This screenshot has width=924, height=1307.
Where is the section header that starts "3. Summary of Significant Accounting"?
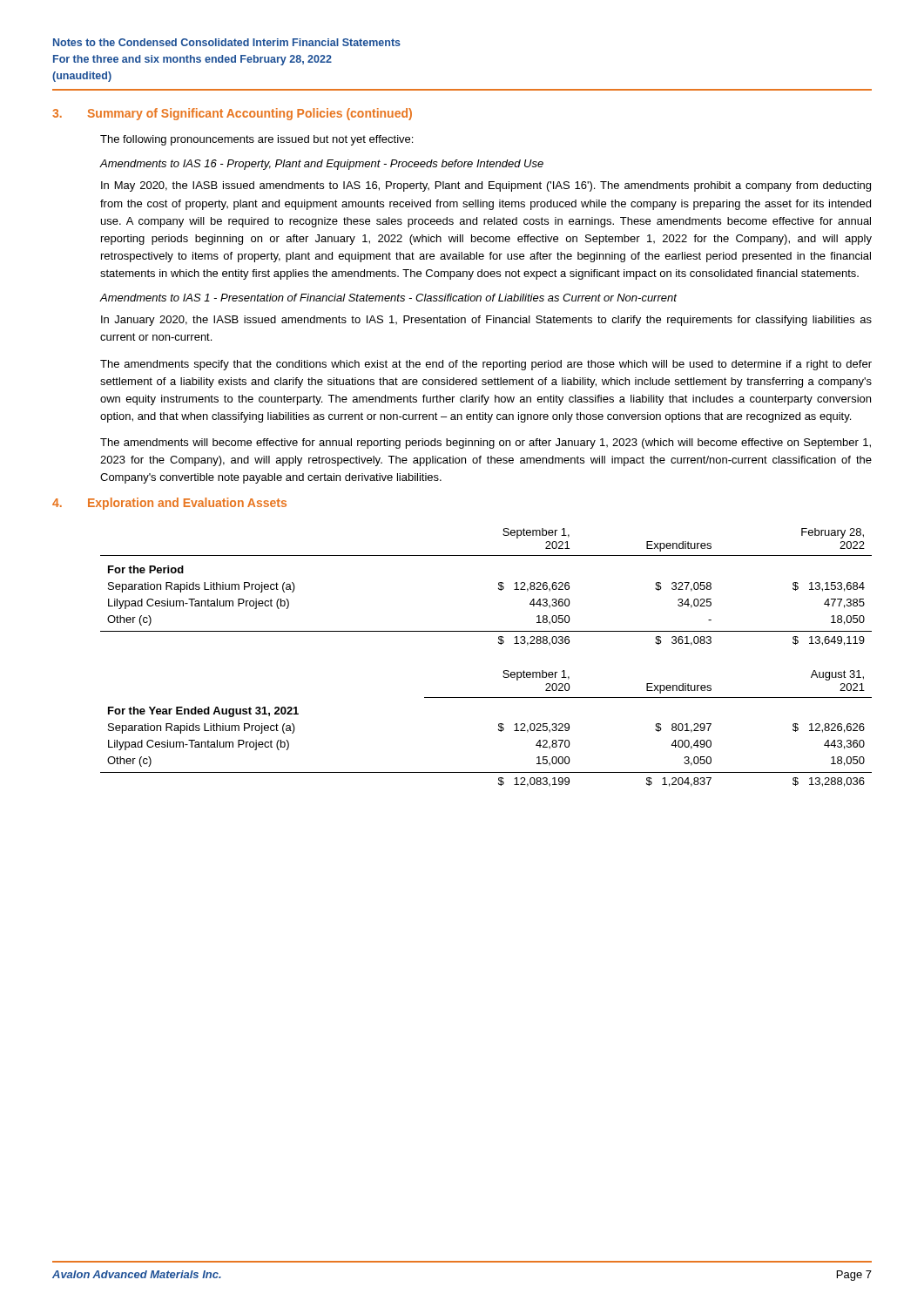click(x=232, y=114)
